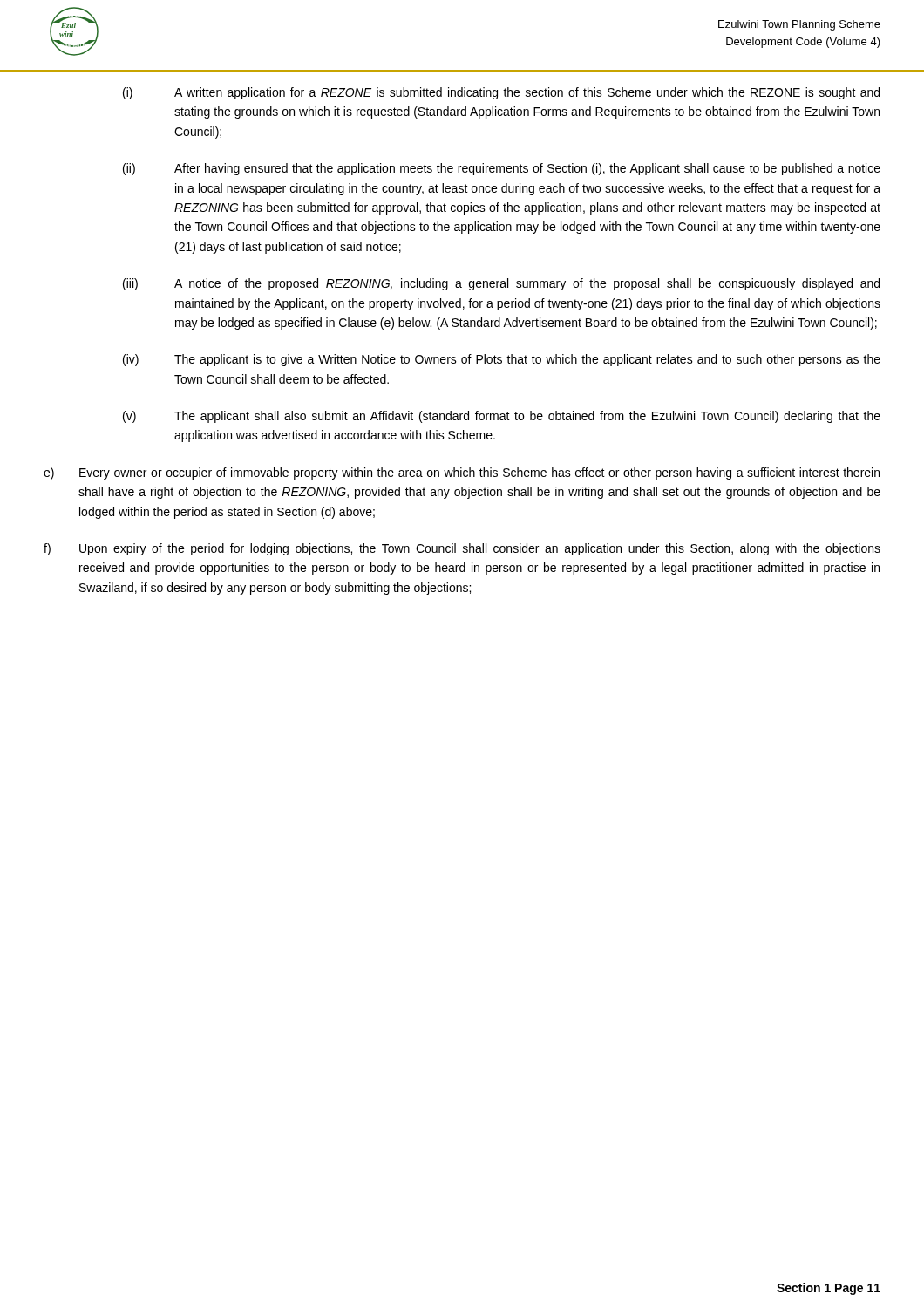Find the block on this page that starts "(ii) After having ensured that"

[x=462, y=208]
